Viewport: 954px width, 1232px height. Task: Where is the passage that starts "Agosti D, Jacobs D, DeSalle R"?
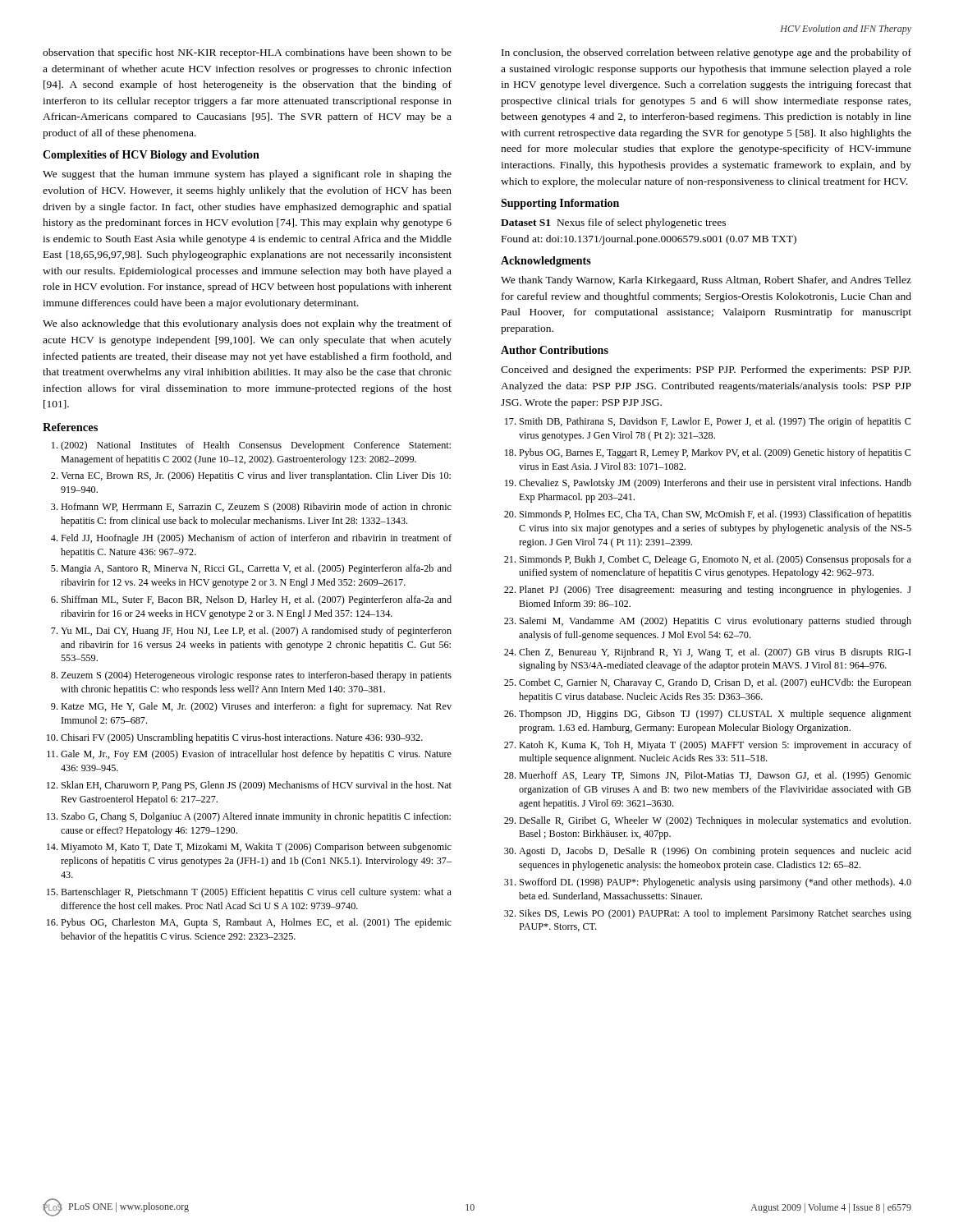[715, 858]
